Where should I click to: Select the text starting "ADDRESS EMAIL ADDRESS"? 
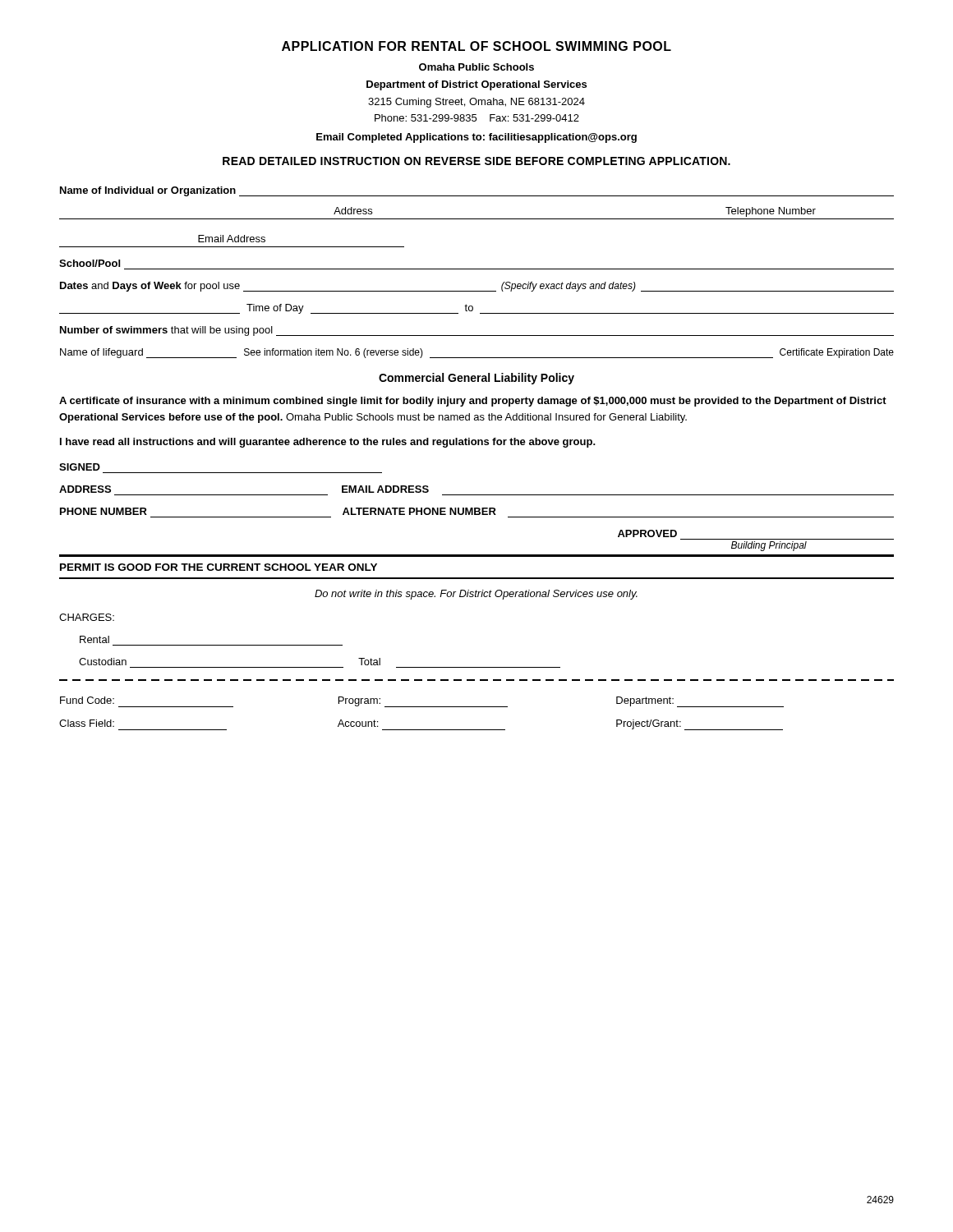[x=476, y=489]
